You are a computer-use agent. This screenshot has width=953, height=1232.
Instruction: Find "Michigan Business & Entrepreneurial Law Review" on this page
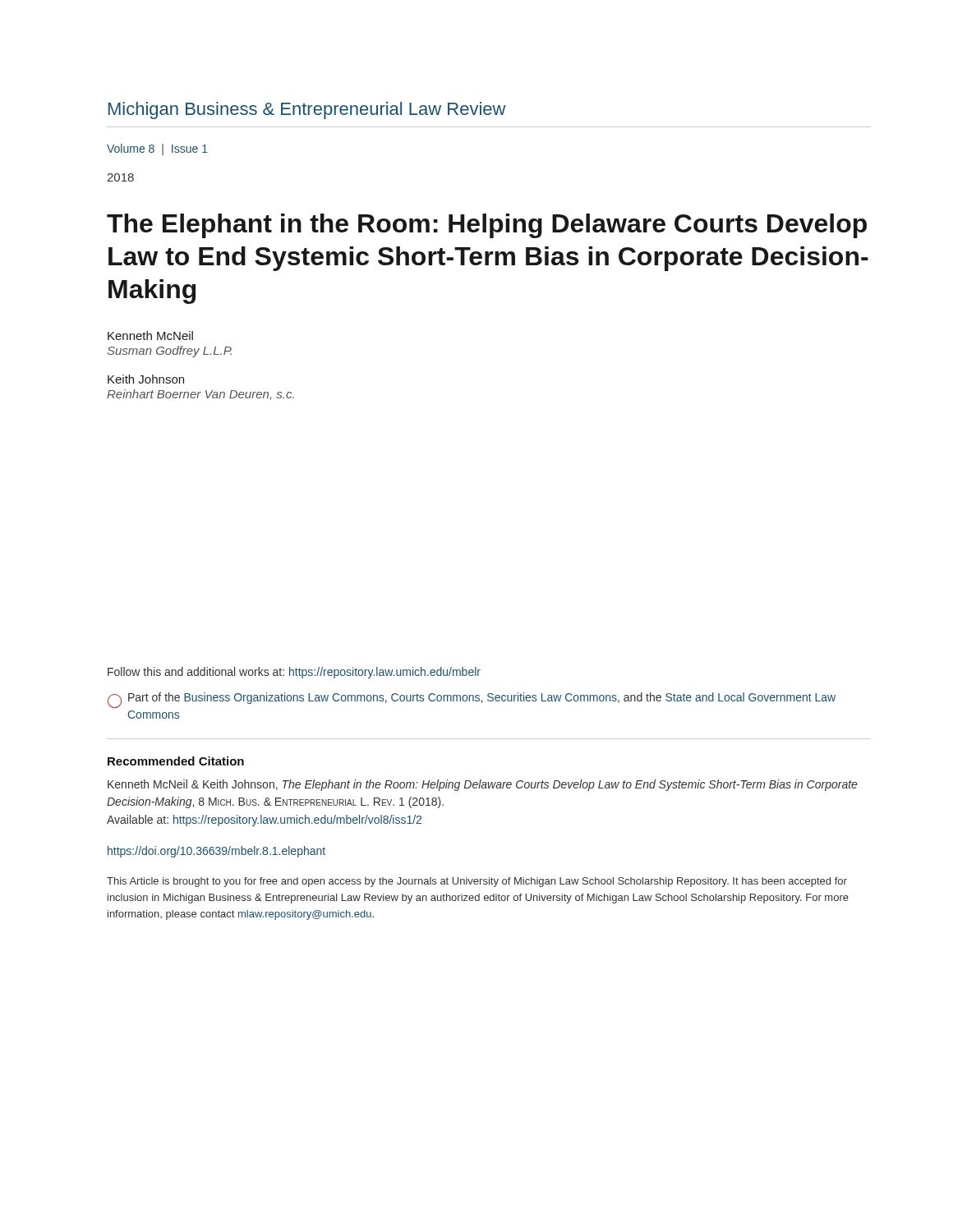coord(489,109)
